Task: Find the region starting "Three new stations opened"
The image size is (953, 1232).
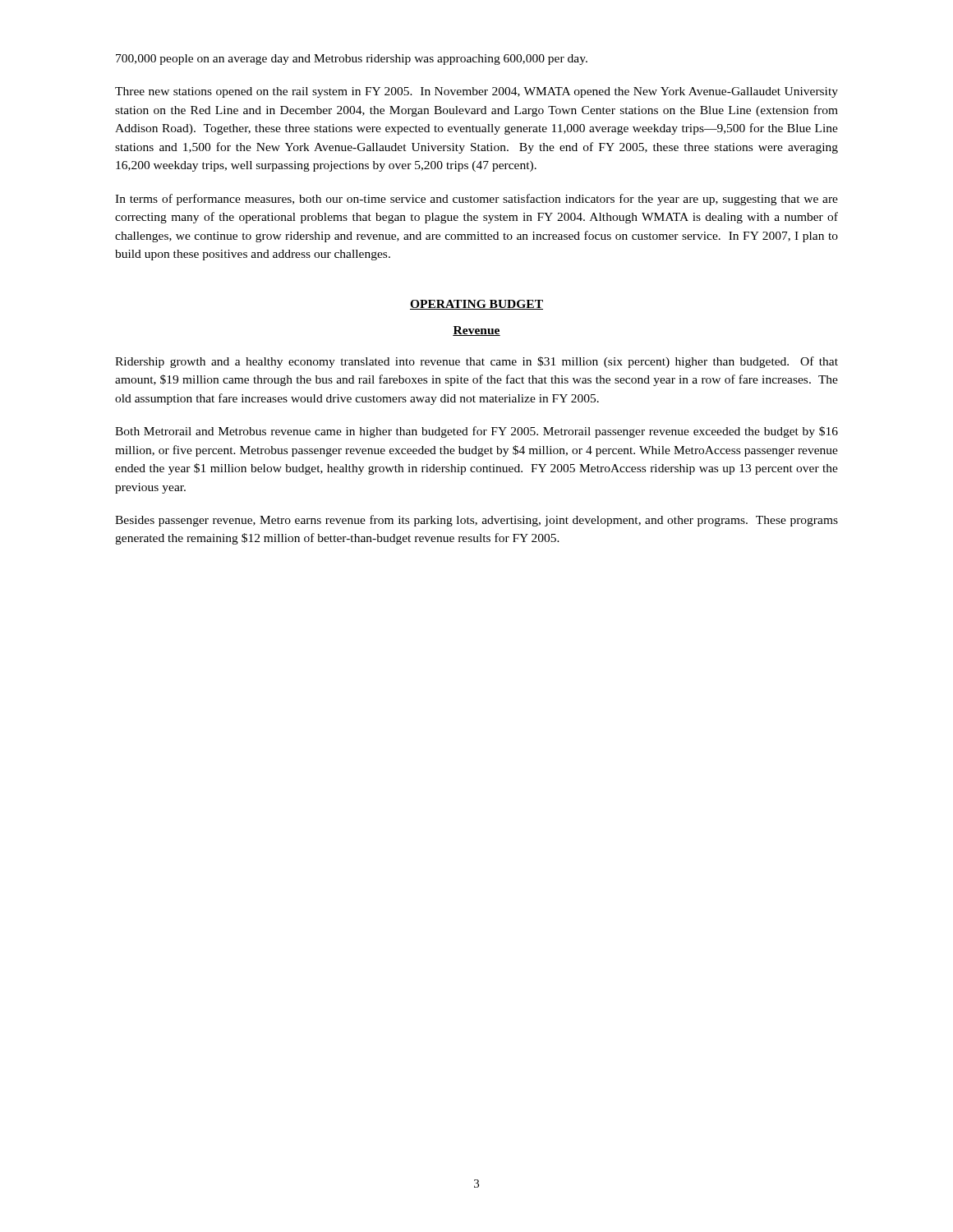Action: tap(476, 128)
